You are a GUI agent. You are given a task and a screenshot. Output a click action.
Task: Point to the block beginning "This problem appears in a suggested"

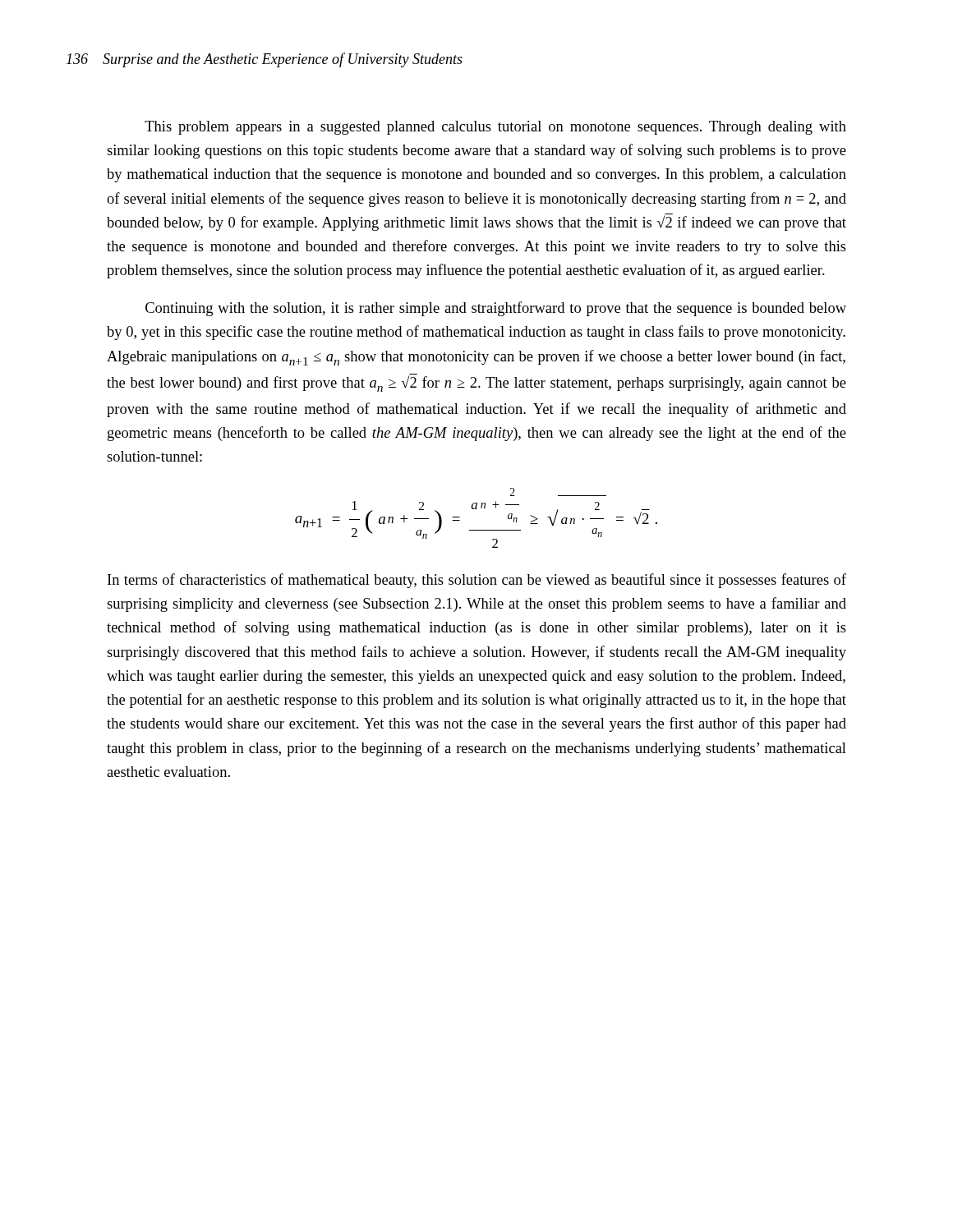pos(476,198)
